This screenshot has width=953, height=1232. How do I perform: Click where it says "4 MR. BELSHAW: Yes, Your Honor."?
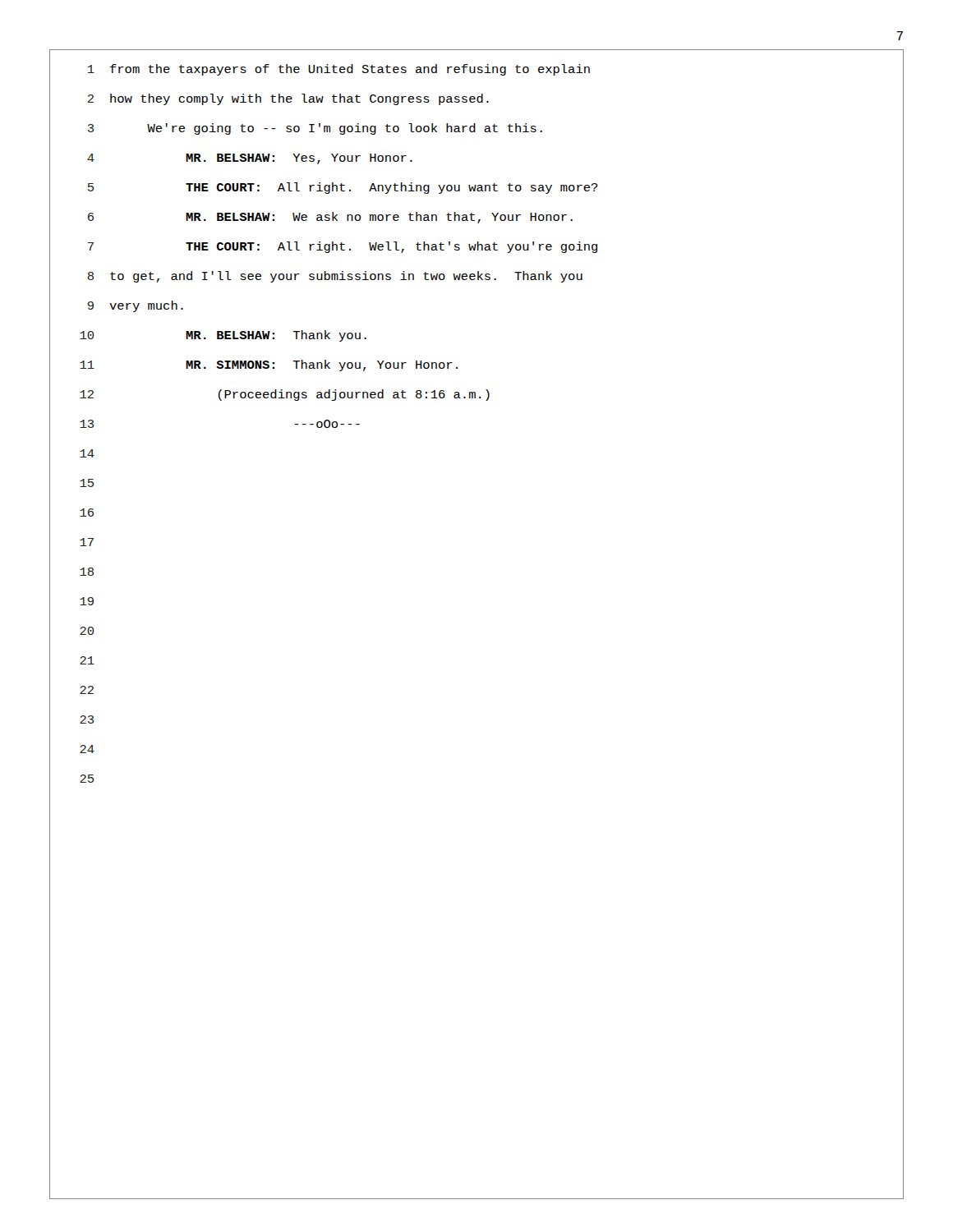(250, 159)
